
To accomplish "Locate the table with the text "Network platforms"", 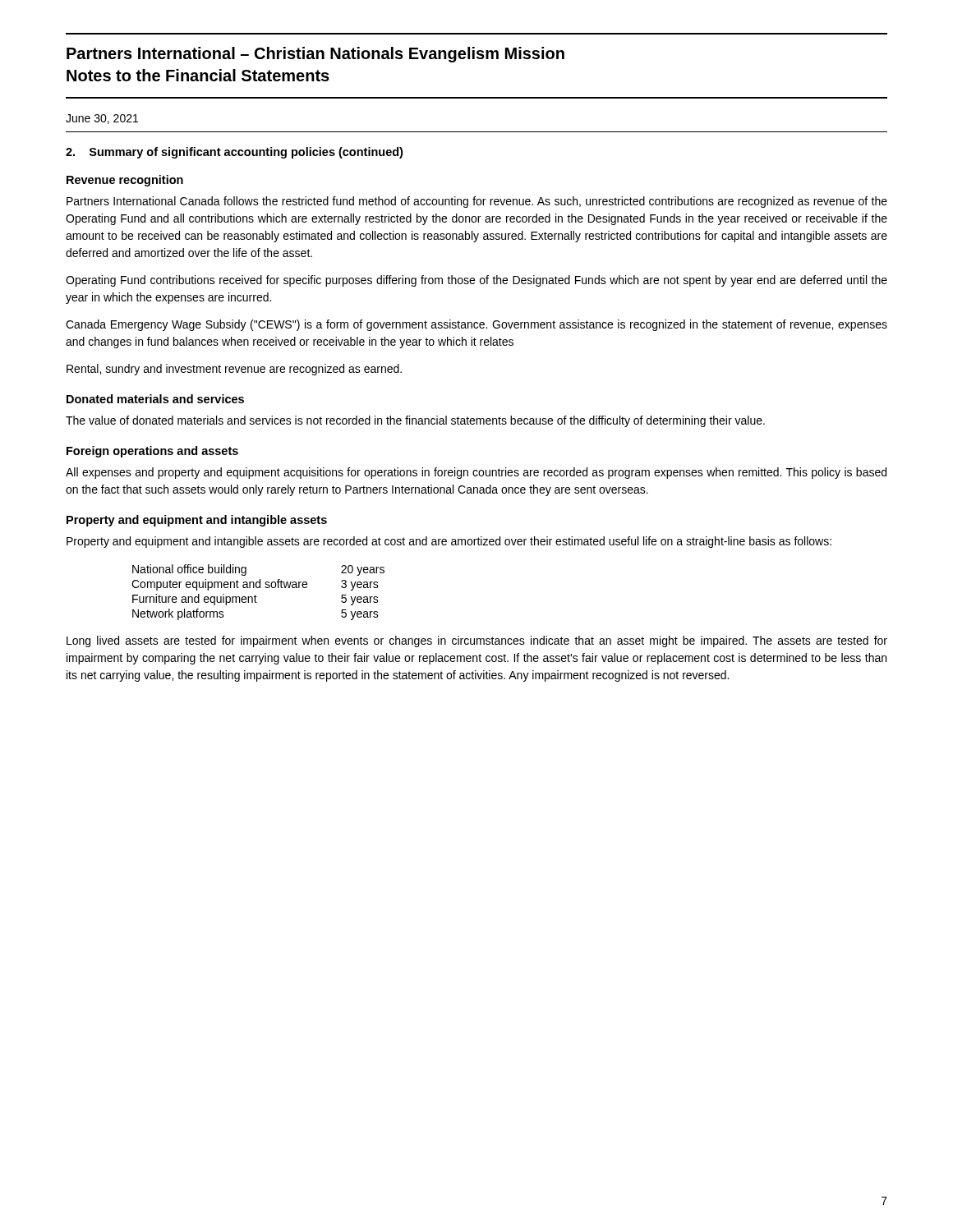I will click(509, 591).
